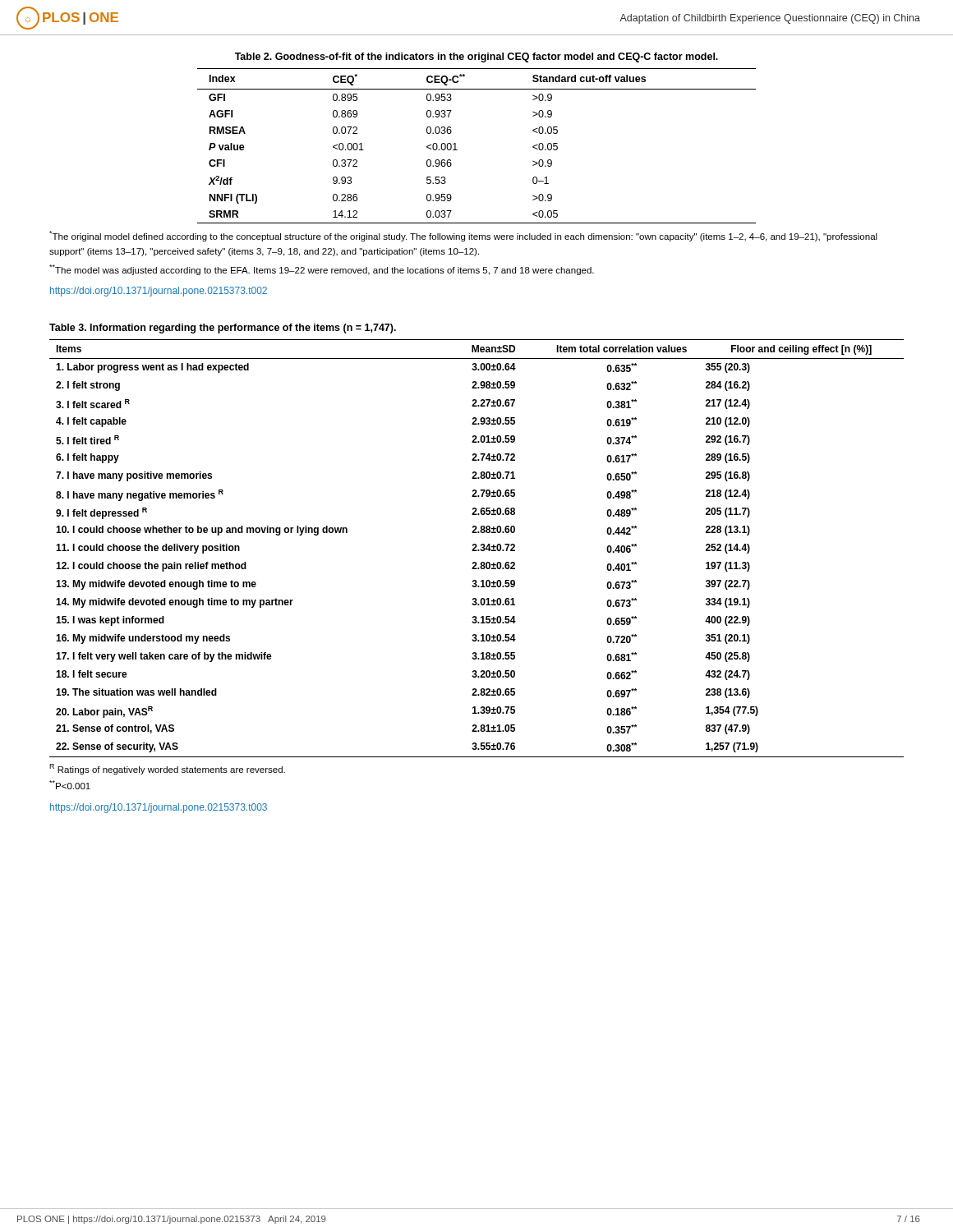Locate the text starting "R Ratings of negatively worded statements"
This screenshot has width=953, height=1232.
point(167,777)
